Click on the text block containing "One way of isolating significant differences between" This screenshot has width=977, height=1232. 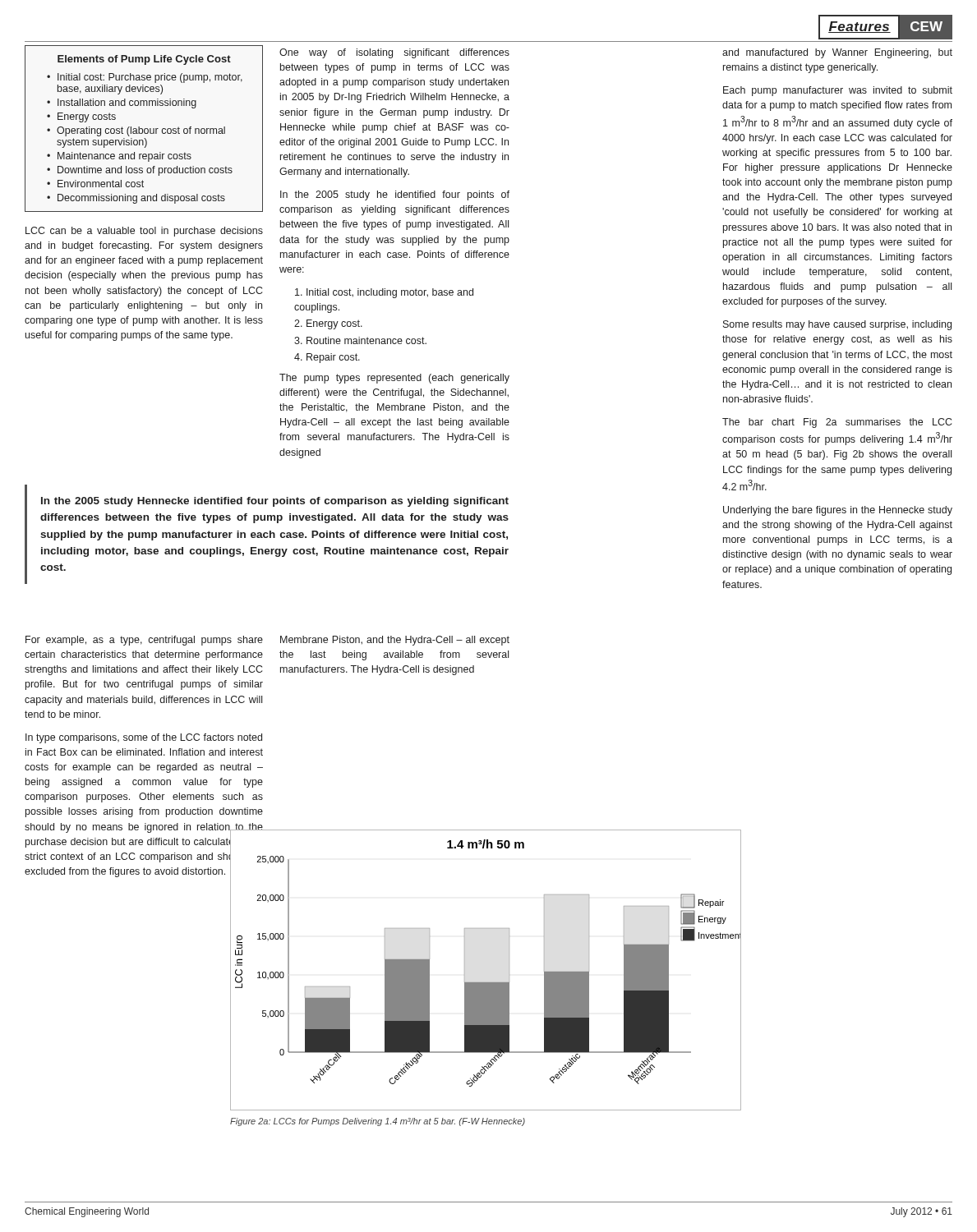click(394, 161)
